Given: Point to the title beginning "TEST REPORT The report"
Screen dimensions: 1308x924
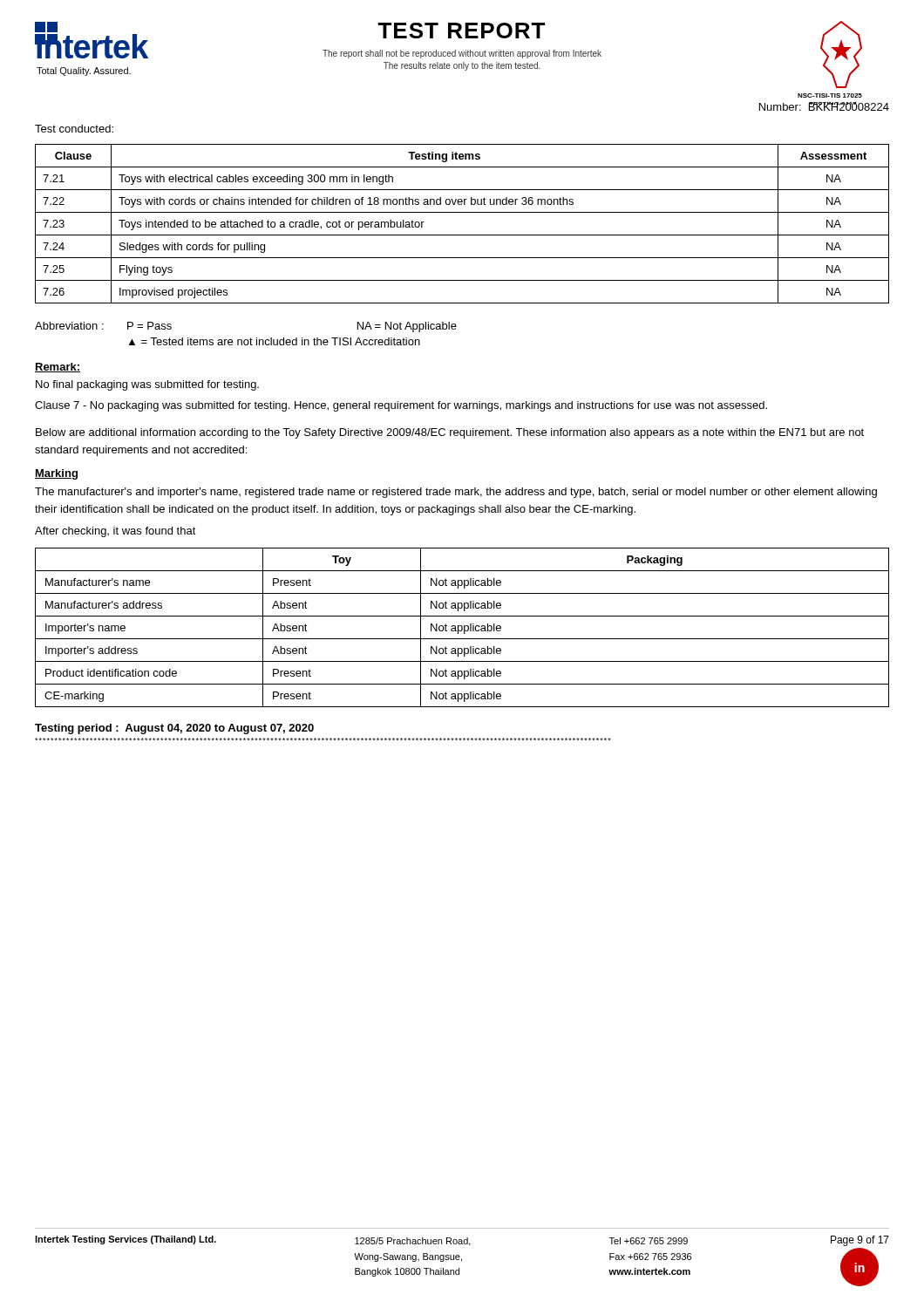Looking at the screenshot, I should pos(462,45).
